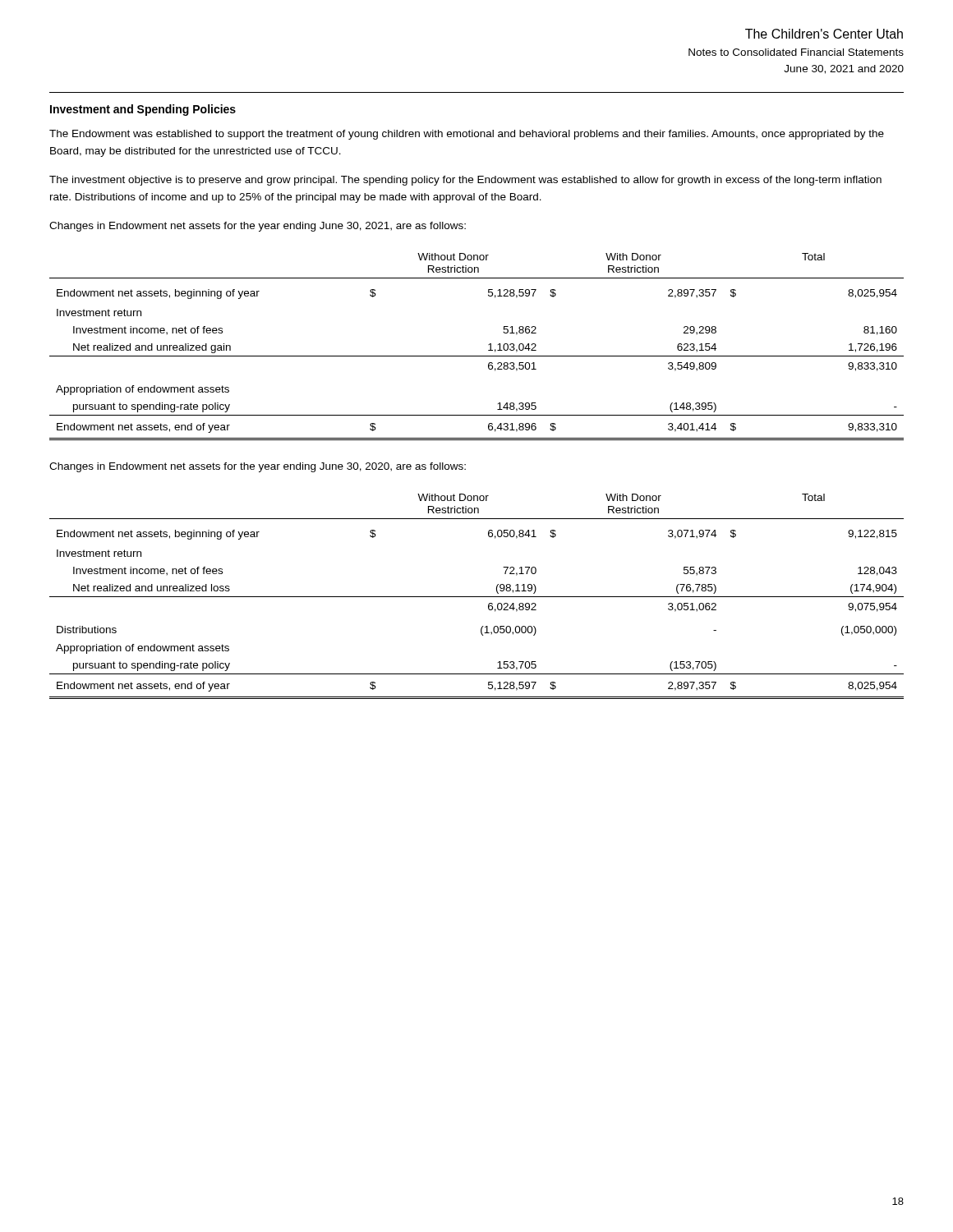Find the region starting "The investment objective is to"
This screenshot has width=953, height=1232.
pos(466,188)
